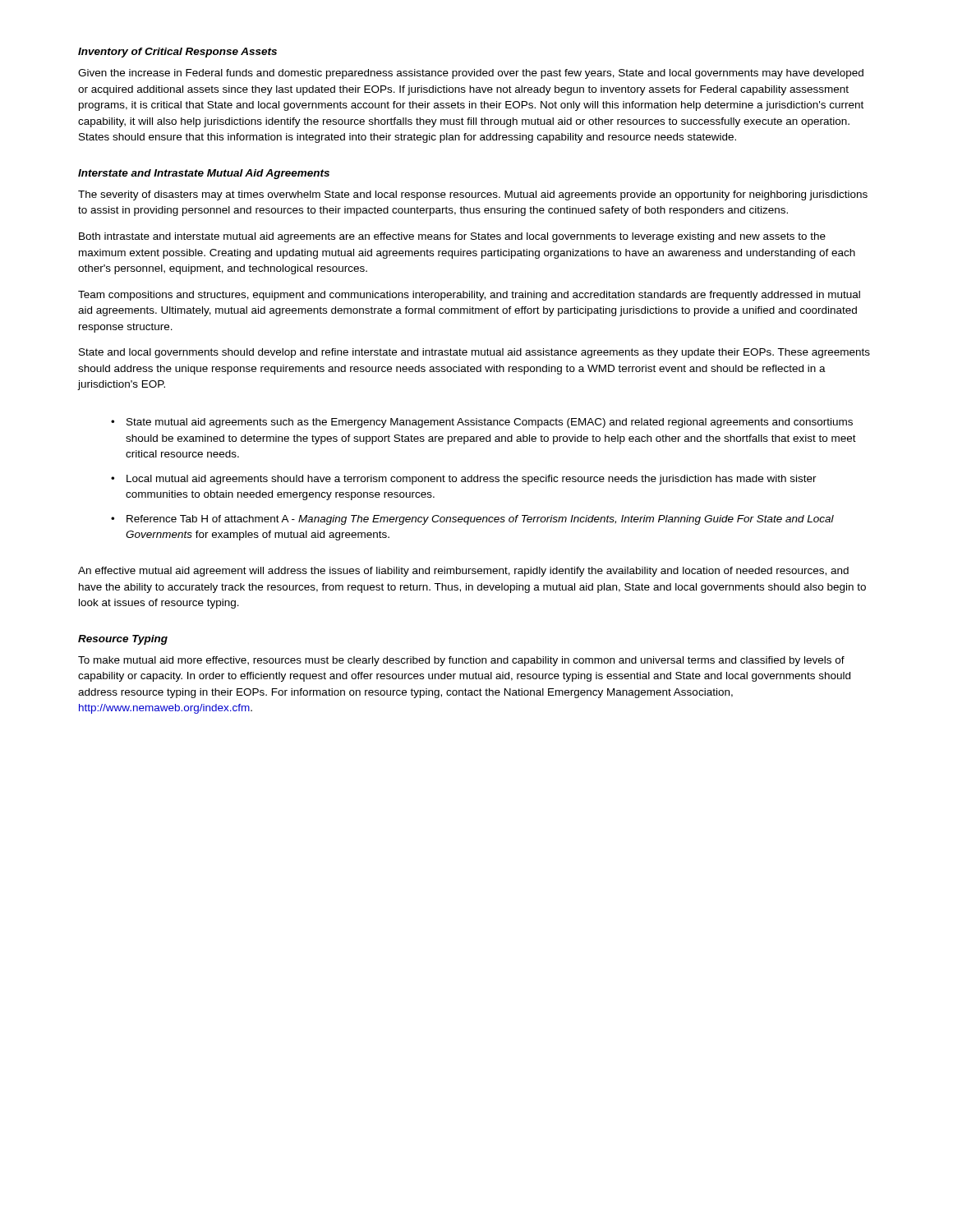
Task: Find the block on this page that starts "Given the increase in"
Action: 471,105
